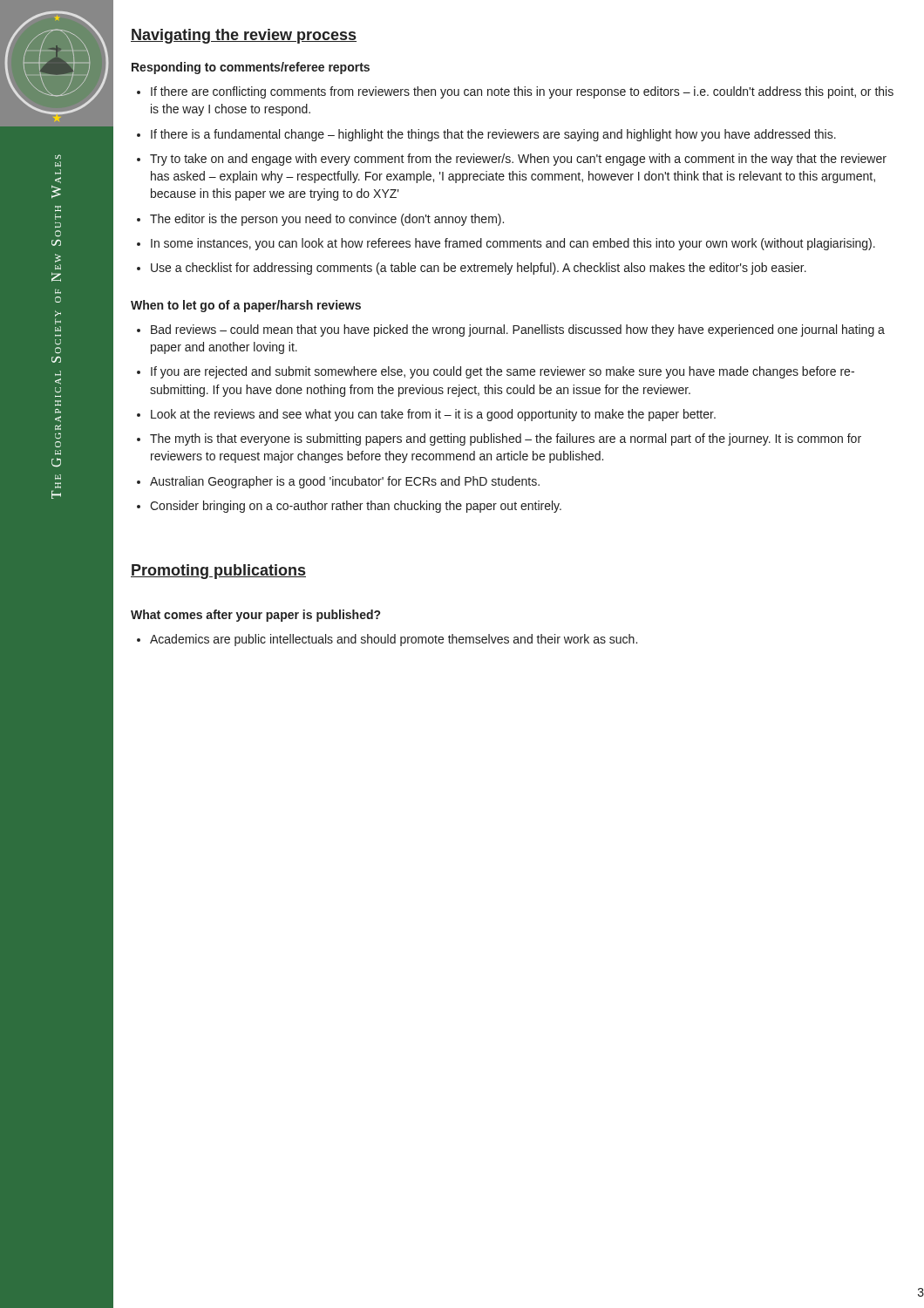The height and width of the screenshot is (1308, 924).
Task: Locate the list item that reads "The myth is"
Action: click(x=524, y=448)
